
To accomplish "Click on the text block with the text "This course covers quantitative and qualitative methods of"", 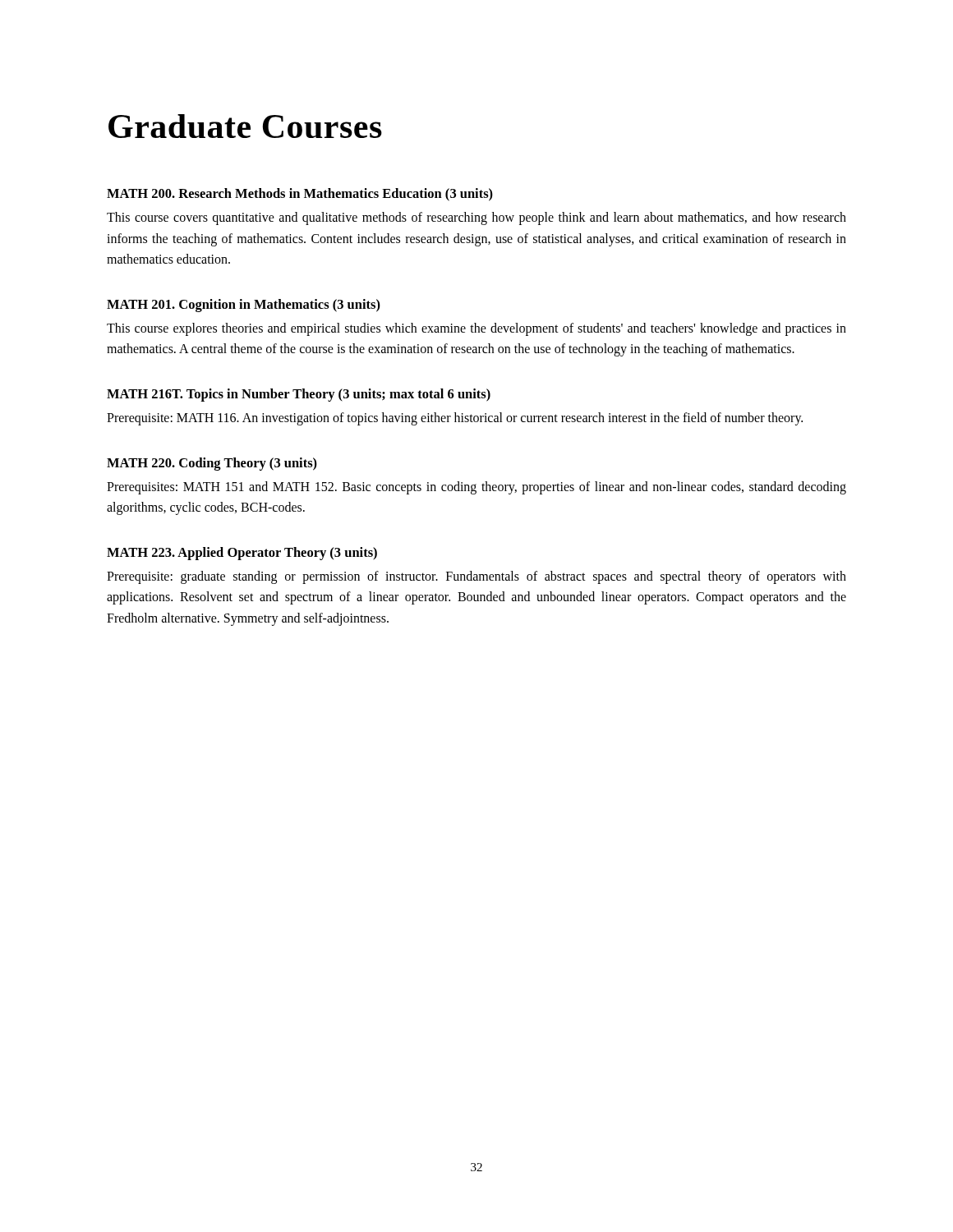I will point(476,239).
